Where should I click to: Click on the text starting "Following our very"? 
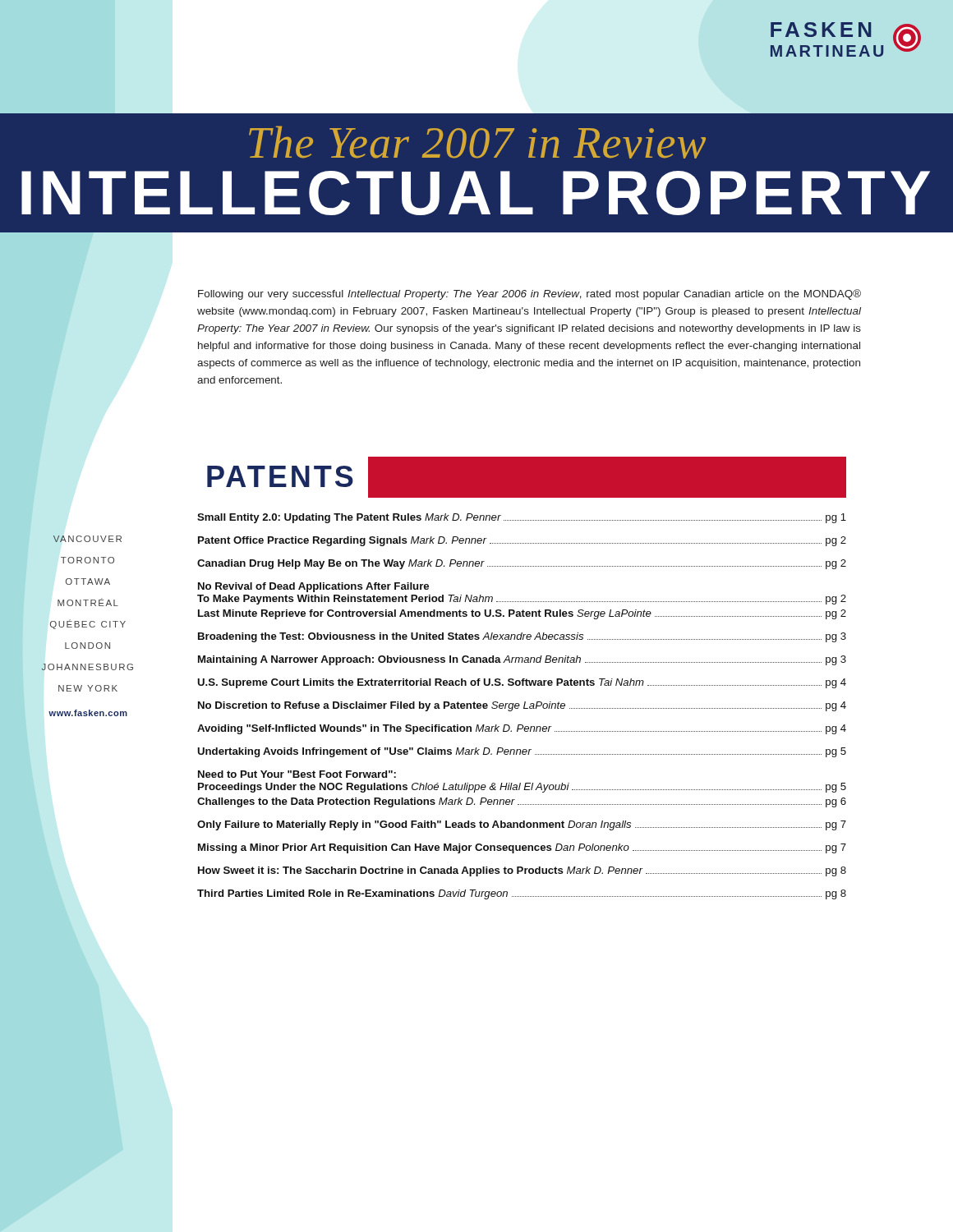(529, 337)
